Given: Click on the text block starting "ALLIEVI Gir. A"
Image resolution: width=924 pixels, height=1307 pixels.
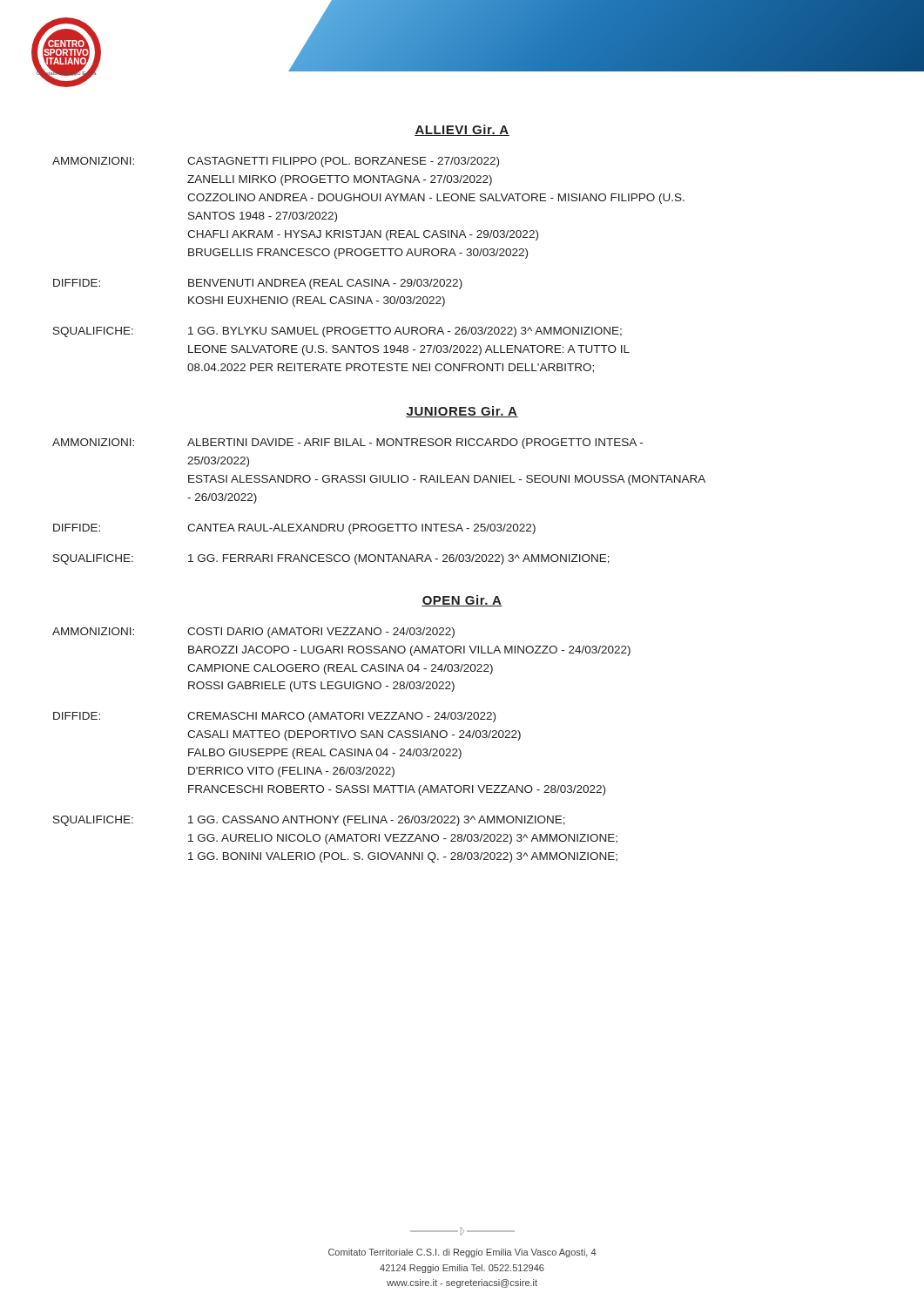Looking at the screenshot, I should coord(462,129).
